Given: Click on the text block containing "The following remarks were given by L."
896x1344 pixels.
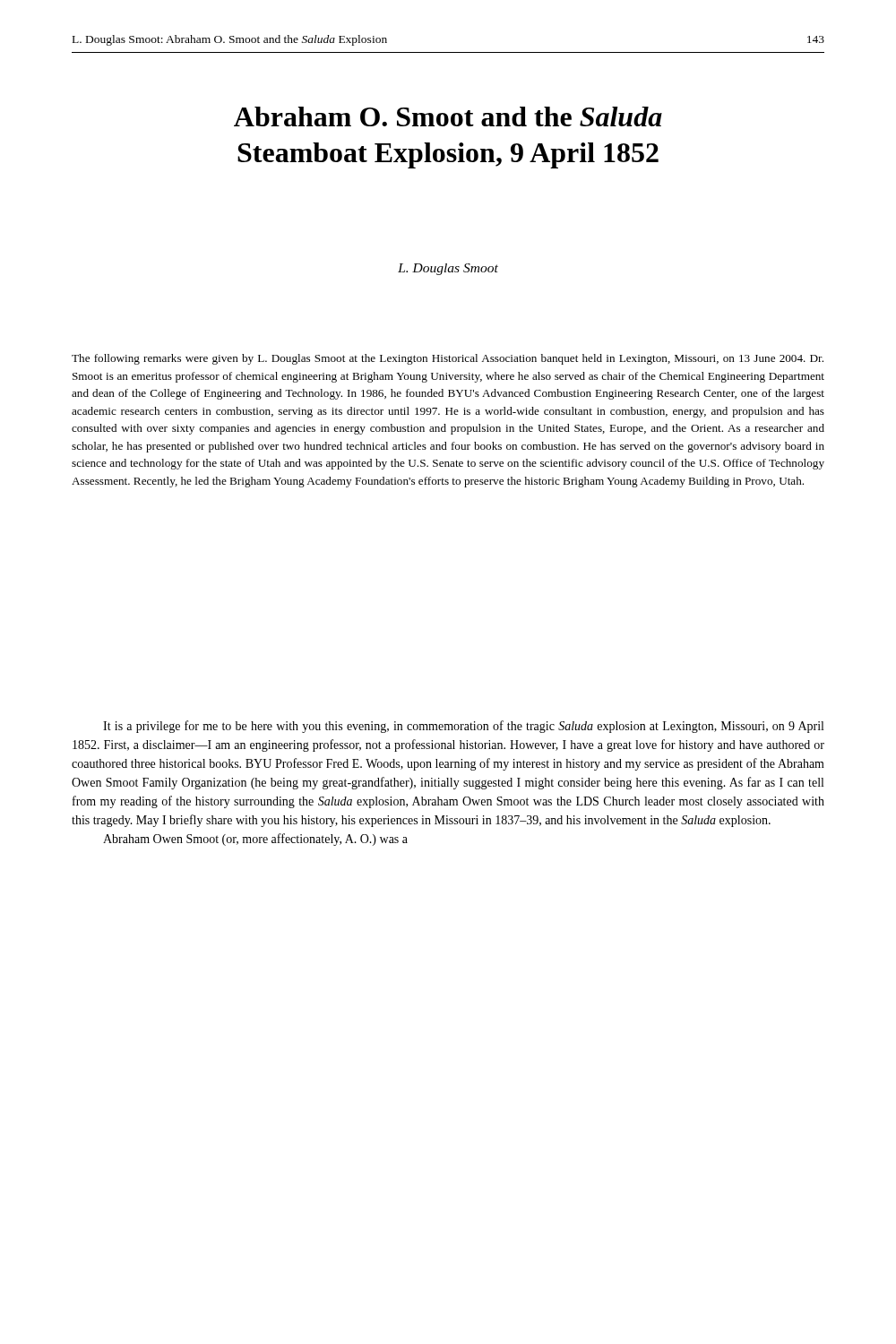Looking at the screenshot, I should [448, 419].
